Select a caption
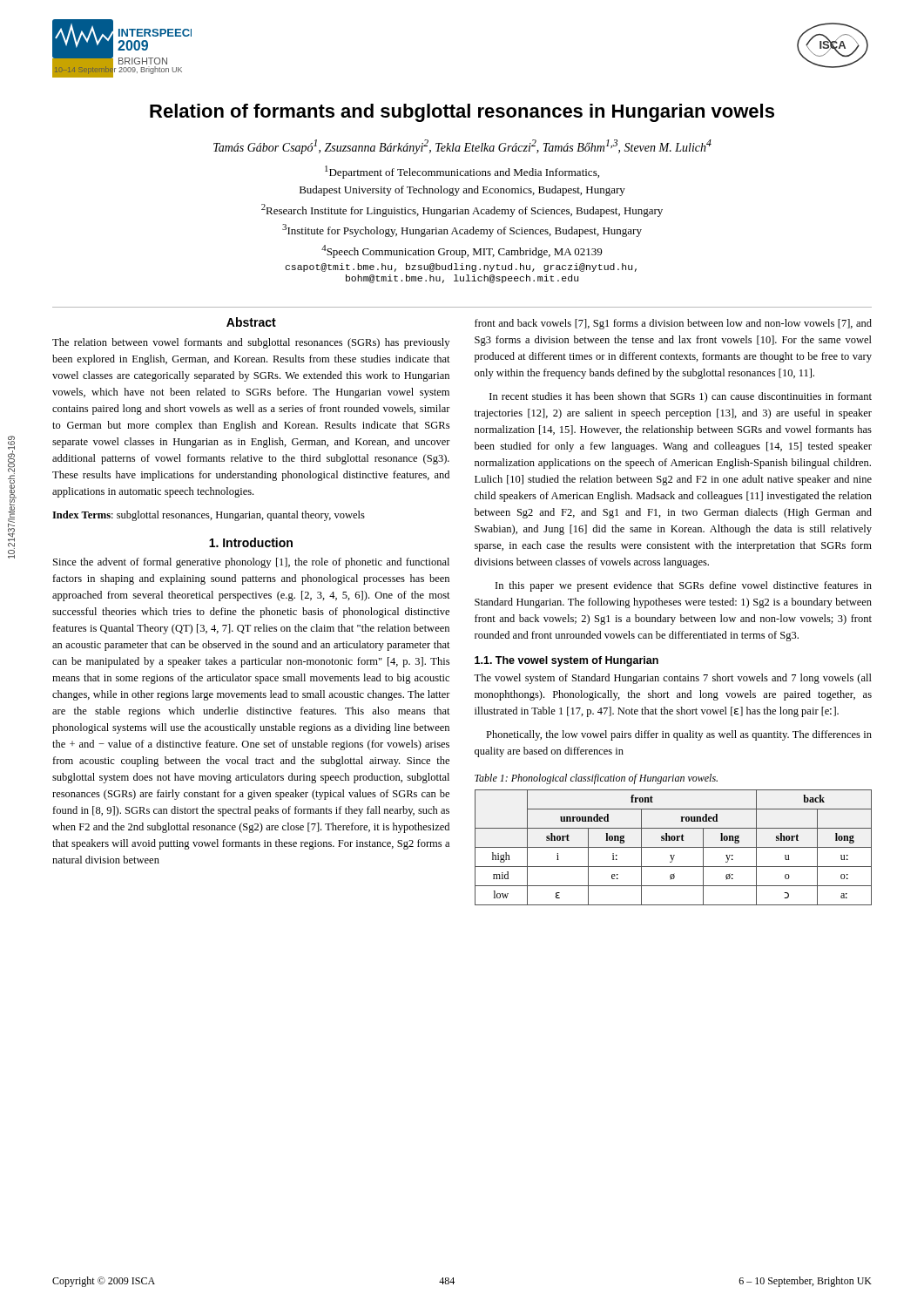924x1307 pixels. point(596,778)
